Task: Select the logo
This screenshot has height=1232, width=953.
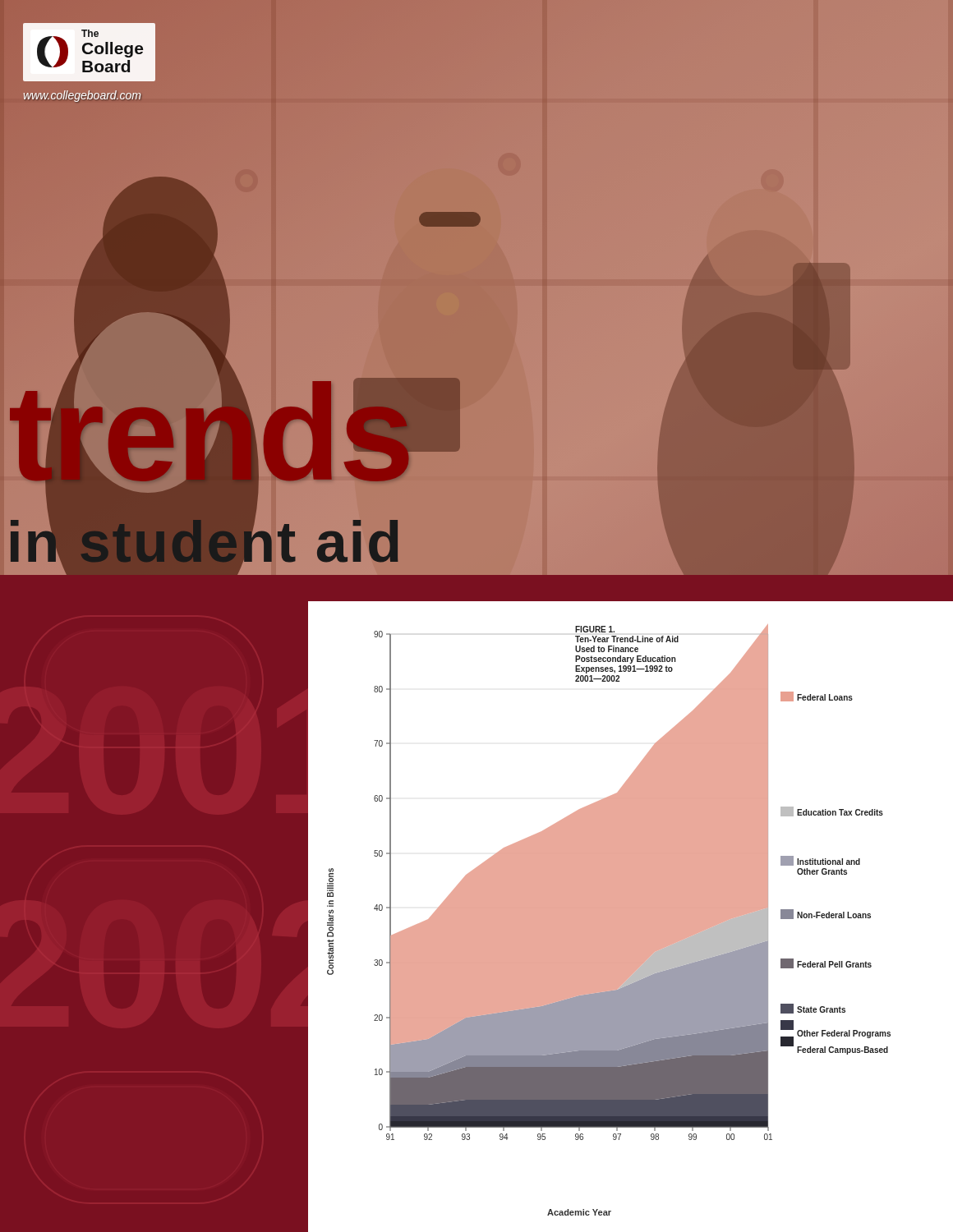Action: coord(89,62)
